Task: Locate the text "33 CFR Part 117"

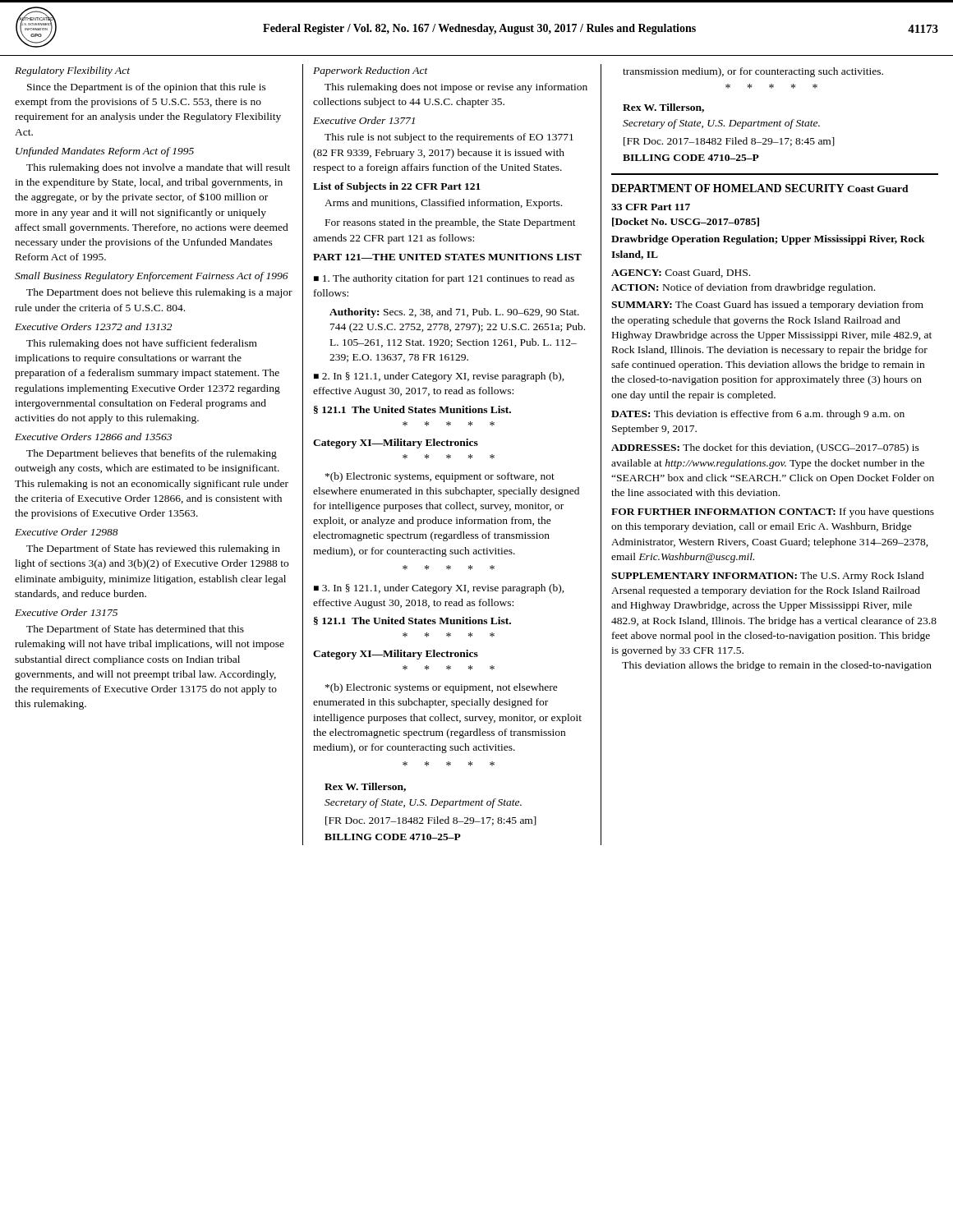Action: click(651, 207)
